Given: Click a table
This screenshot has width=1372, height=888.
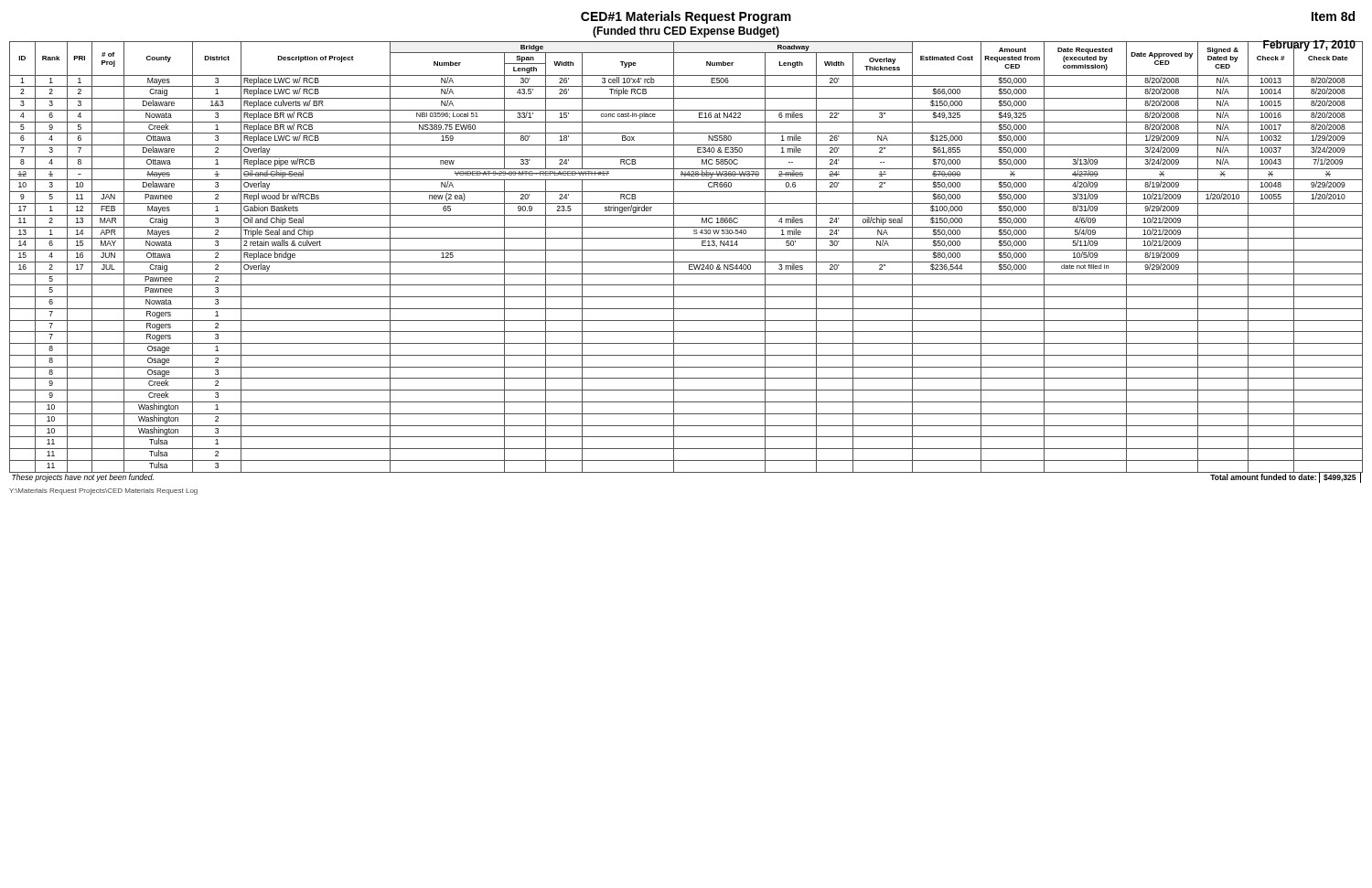Looking at the screenshot, I should click(x=686, y=262).
